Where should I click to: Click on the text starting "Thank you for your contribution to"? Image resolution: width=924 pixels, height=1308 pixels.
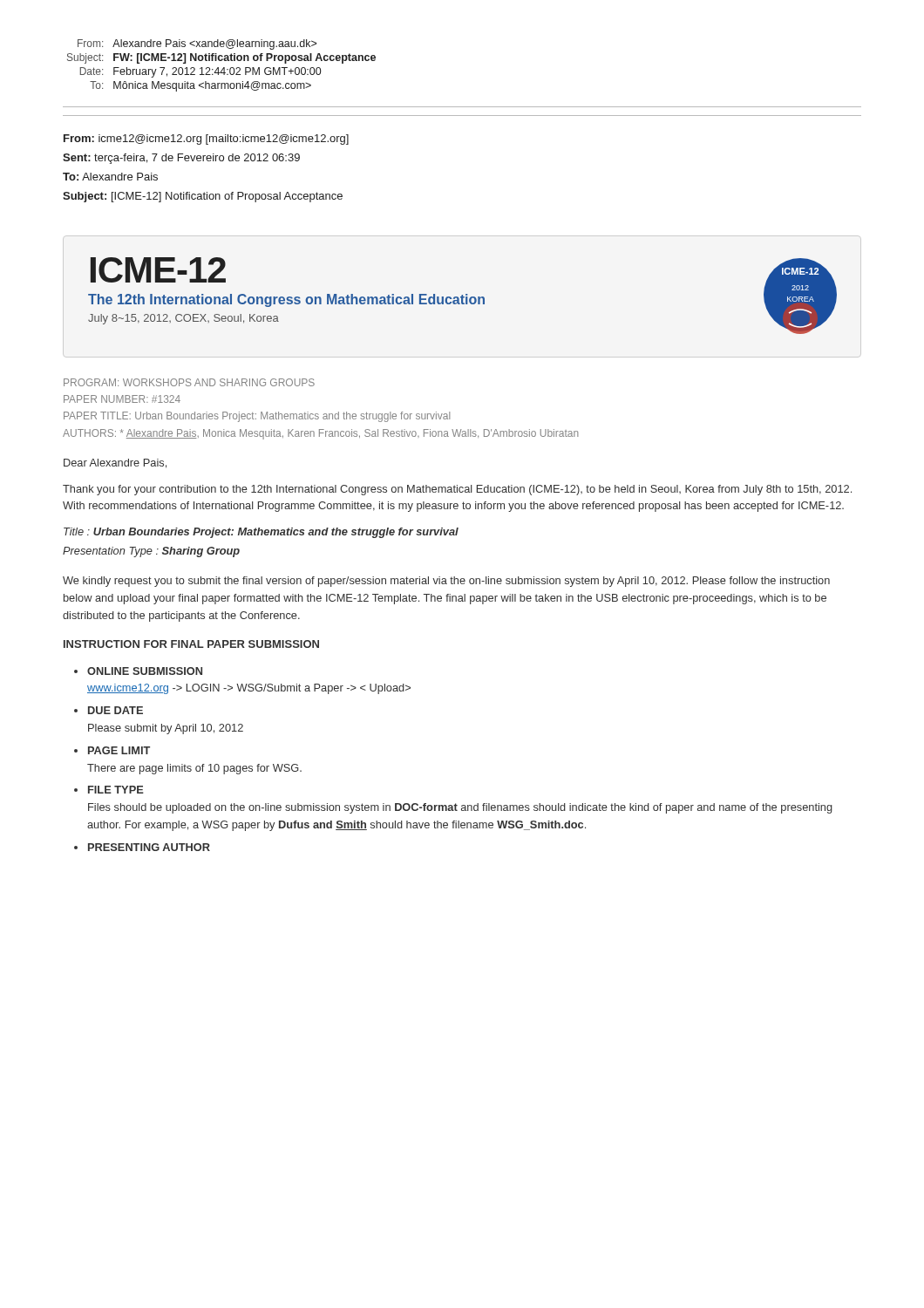458,497
